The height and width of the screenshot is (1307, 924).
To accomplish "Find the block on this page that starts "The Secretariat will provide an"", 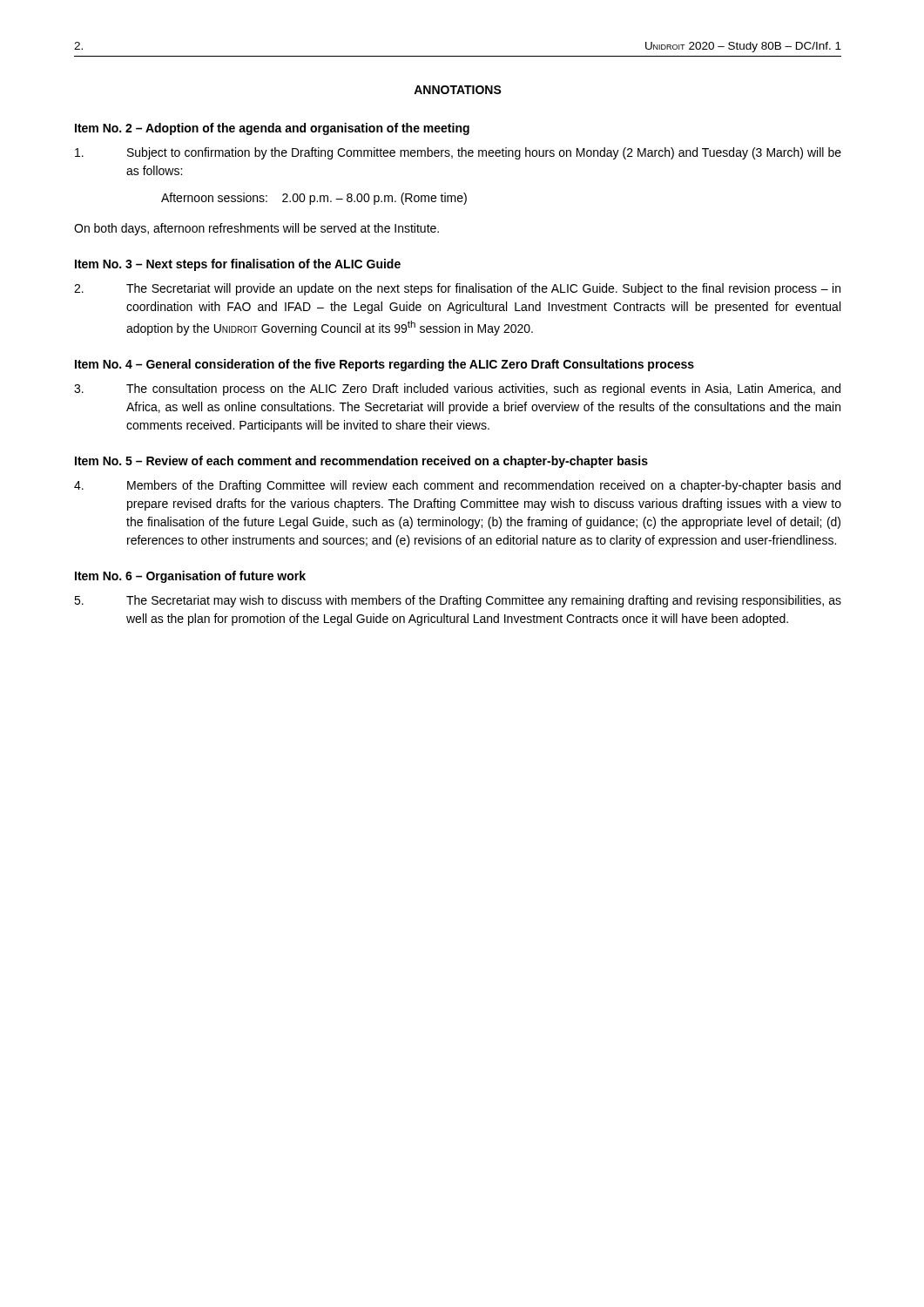I will [x=458, y=309].
